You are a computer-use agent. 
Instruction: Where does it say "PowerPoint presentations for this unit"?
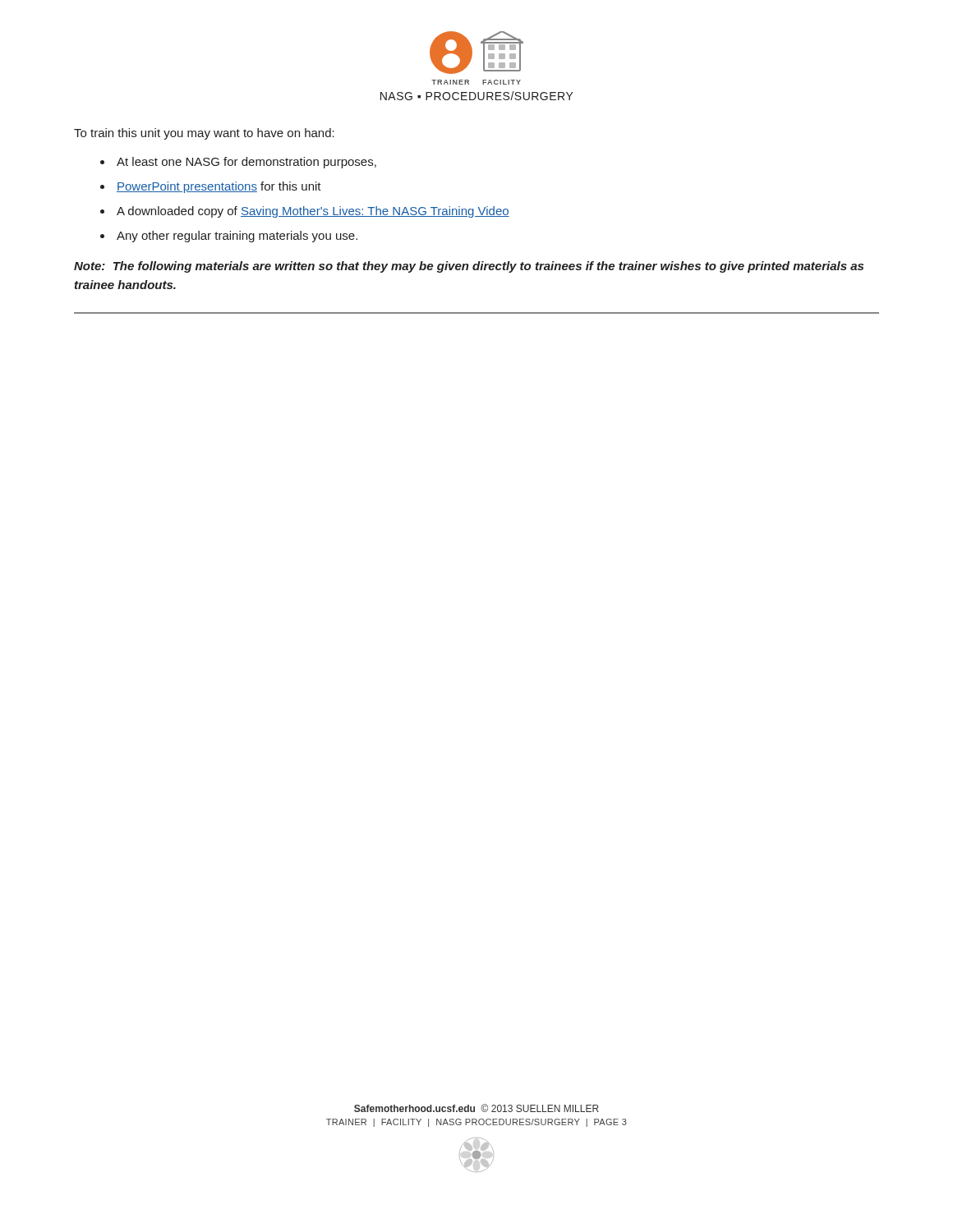point(219,186)
